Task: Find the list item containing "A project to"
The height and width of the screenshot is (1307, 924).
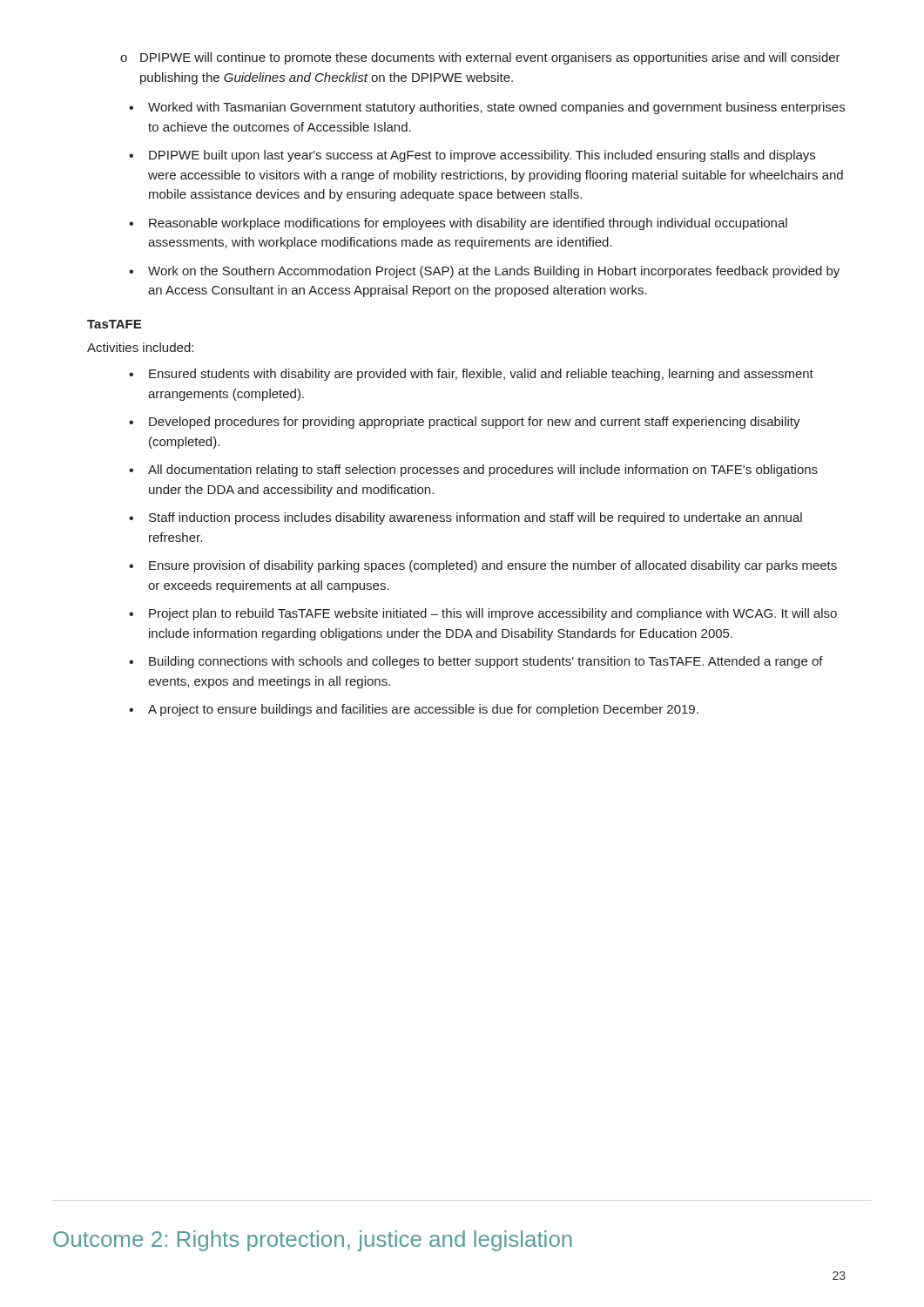Action: coord(424,709)
